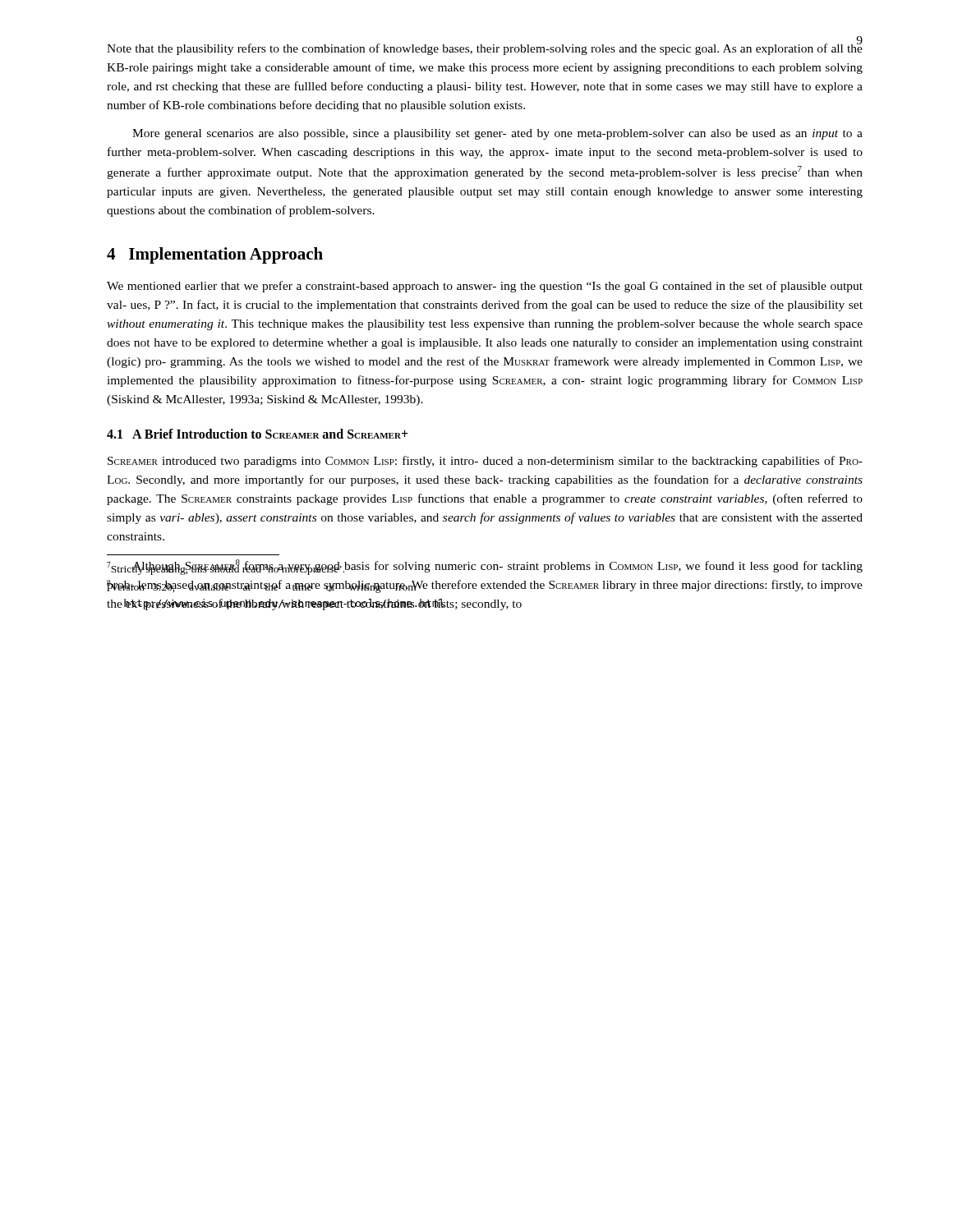This screenshot has width=953, height=1232.
Task: Click the passage that begins "Although Screamer8 forms a very good basis"
Action: click(x=485, y=584)
